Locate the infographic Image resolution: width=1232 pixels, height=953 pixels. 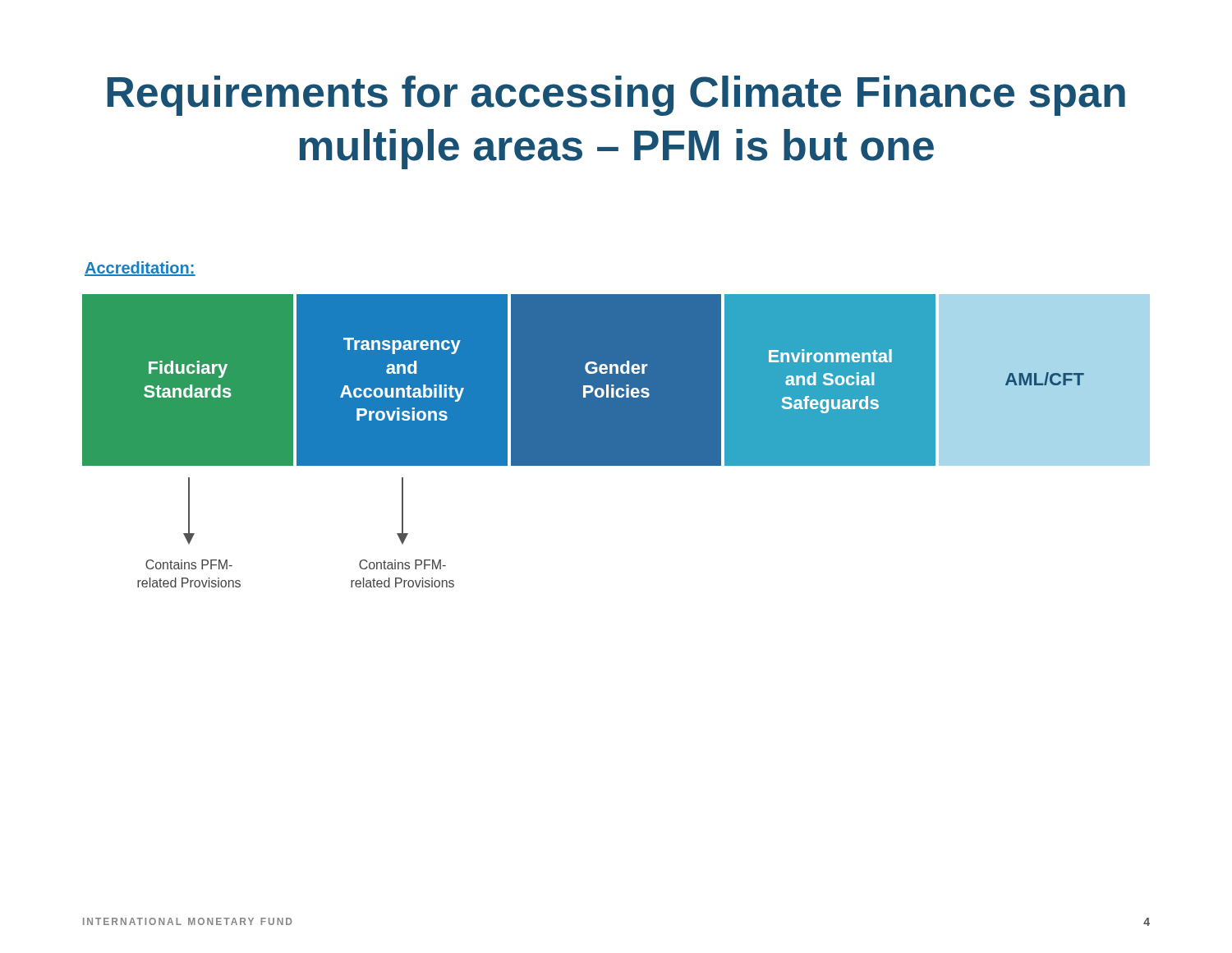[x=616, y=444]
